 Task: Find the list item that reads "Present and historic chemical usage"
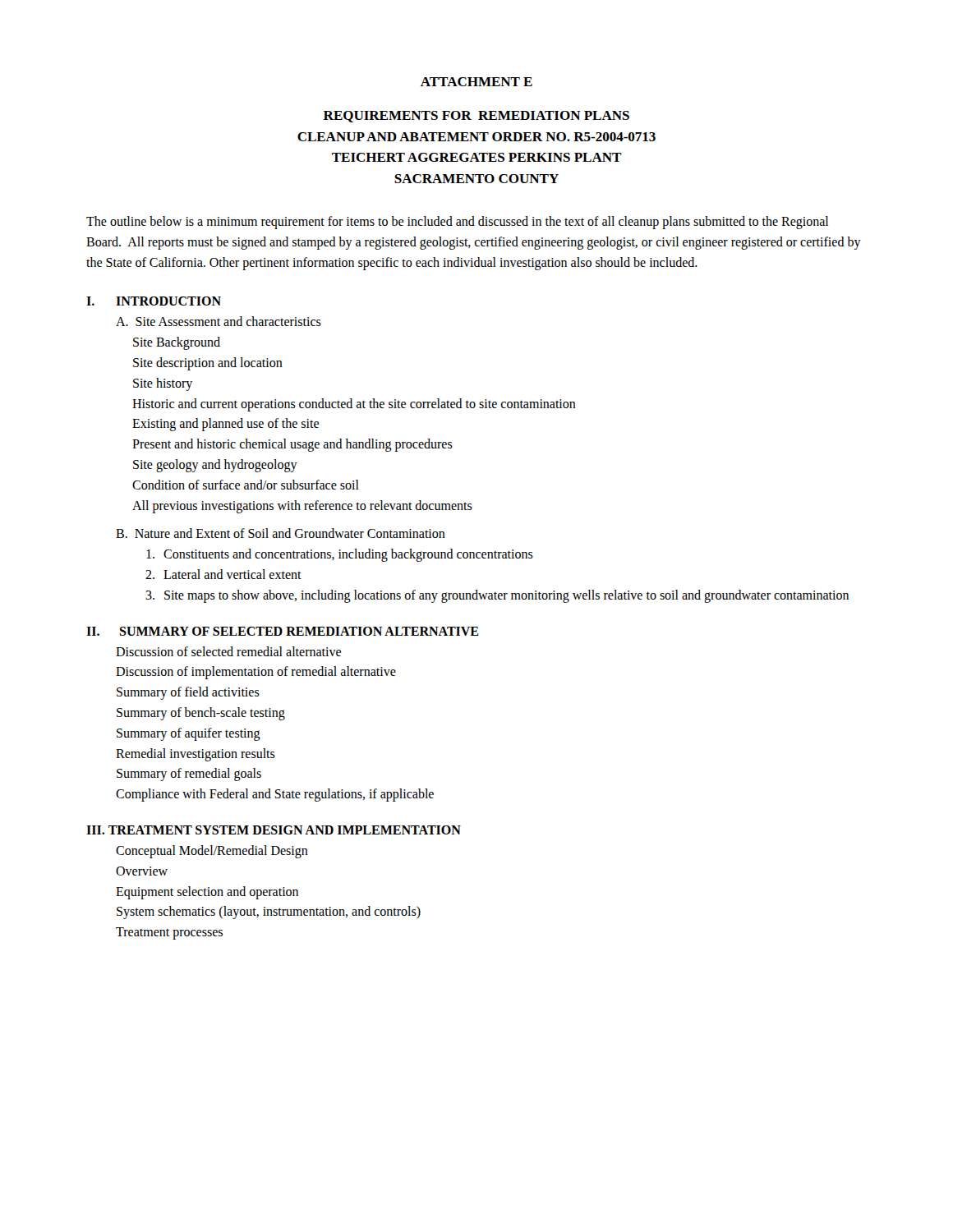tap(292, 444)
